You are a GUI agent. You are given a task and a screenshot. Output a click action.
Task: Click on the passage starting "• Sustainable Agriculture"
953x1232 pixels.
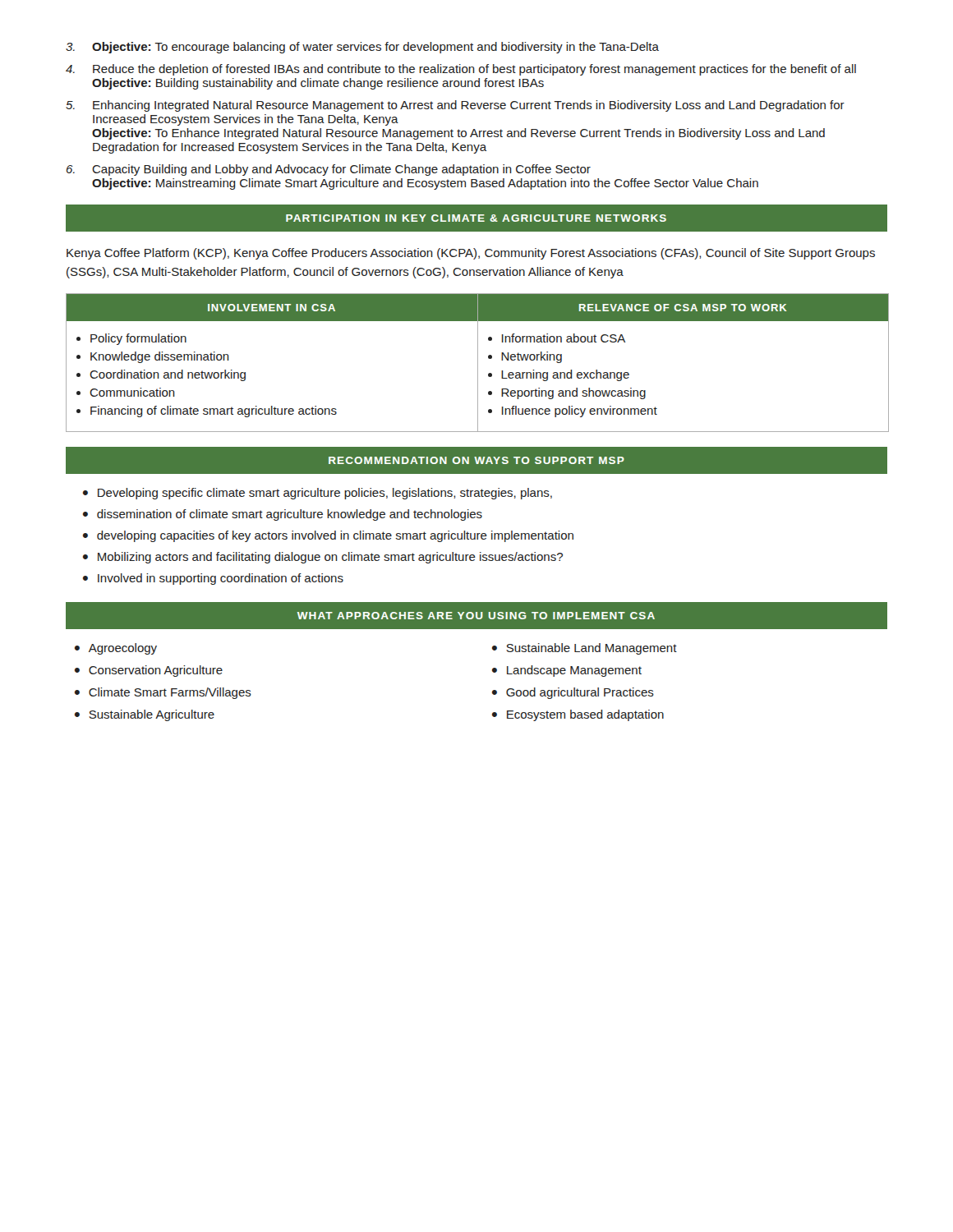[144, 715]
